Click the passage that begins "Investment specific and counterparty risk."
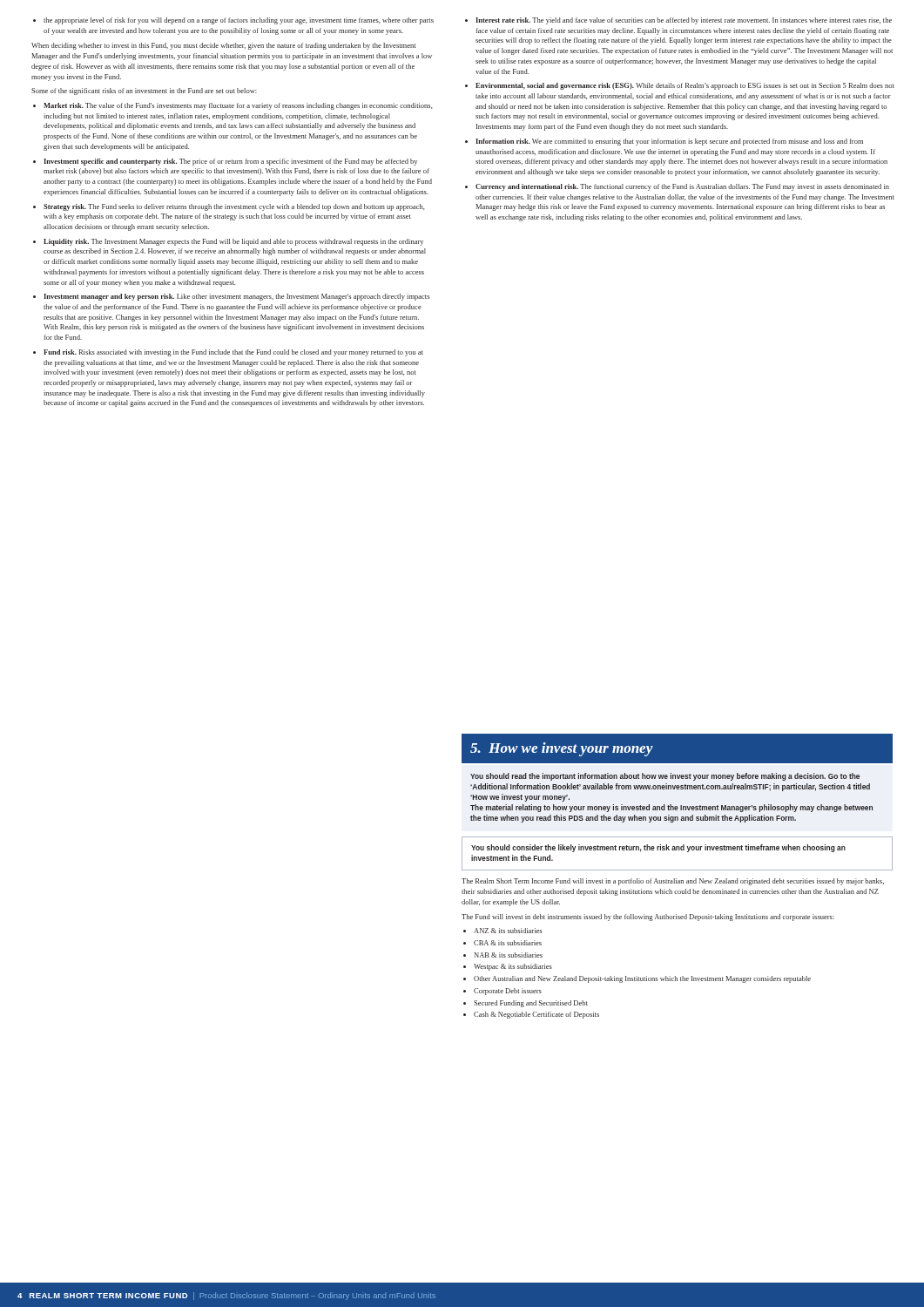This screenshot has width=924, height=1307. (233, 177)
